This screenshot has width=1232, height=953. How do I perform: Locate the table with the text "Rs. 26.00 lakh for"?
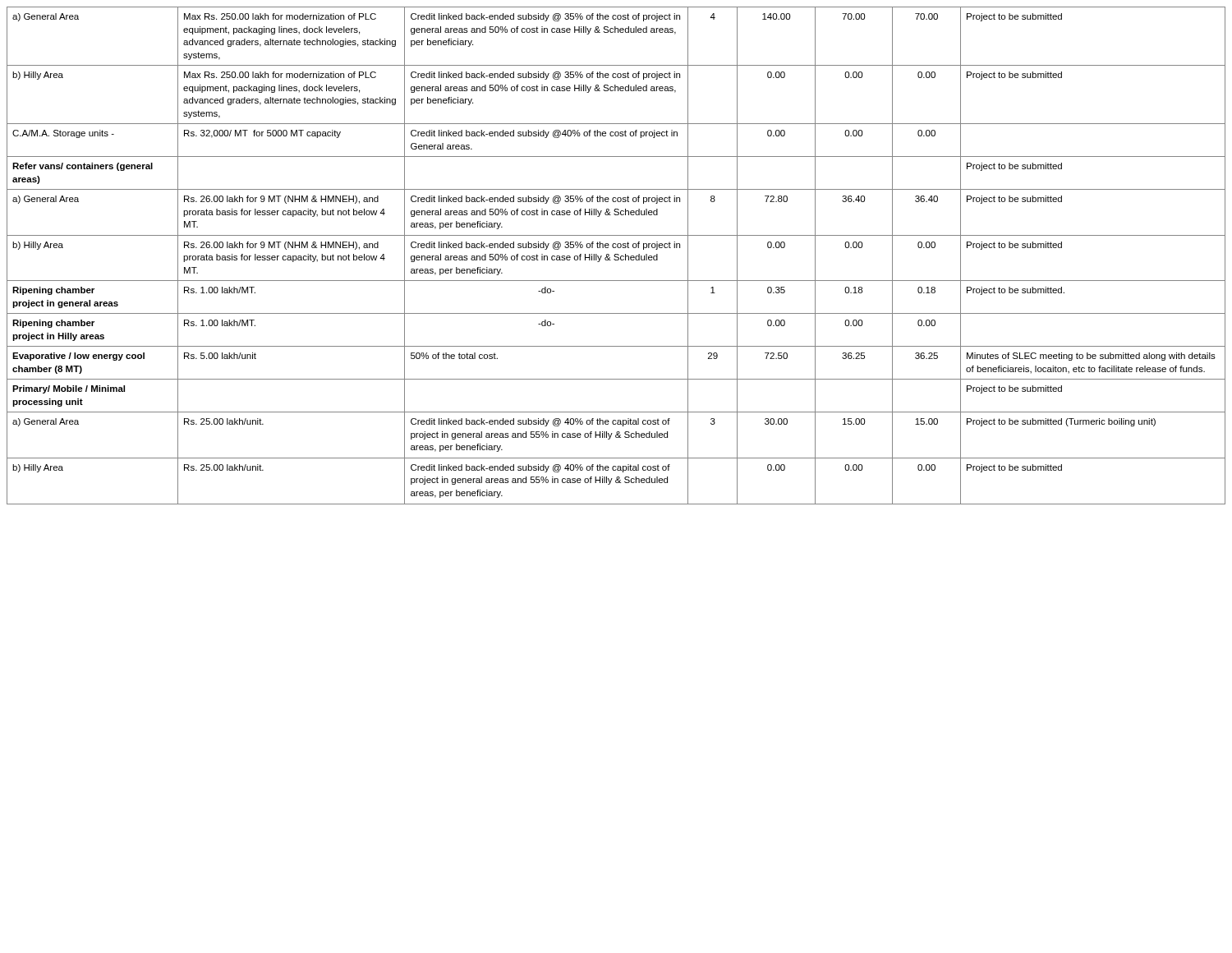pos(616,255)
